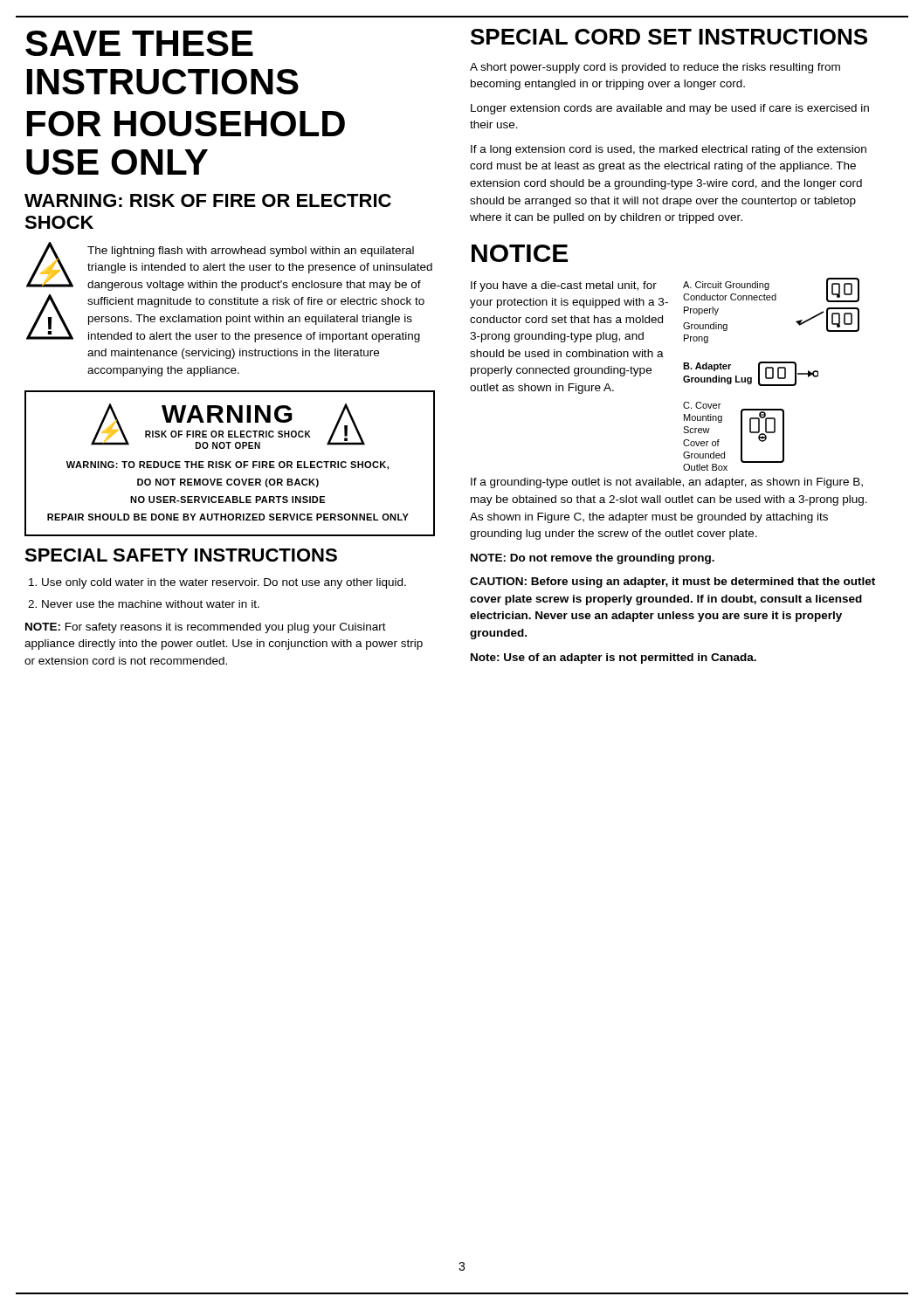Screen dimensions: 1310x924
Task: Find the text block that reads "A short power-supply cord is provided to reduce"
Action: pyautogui.click(x=655, y=75)
